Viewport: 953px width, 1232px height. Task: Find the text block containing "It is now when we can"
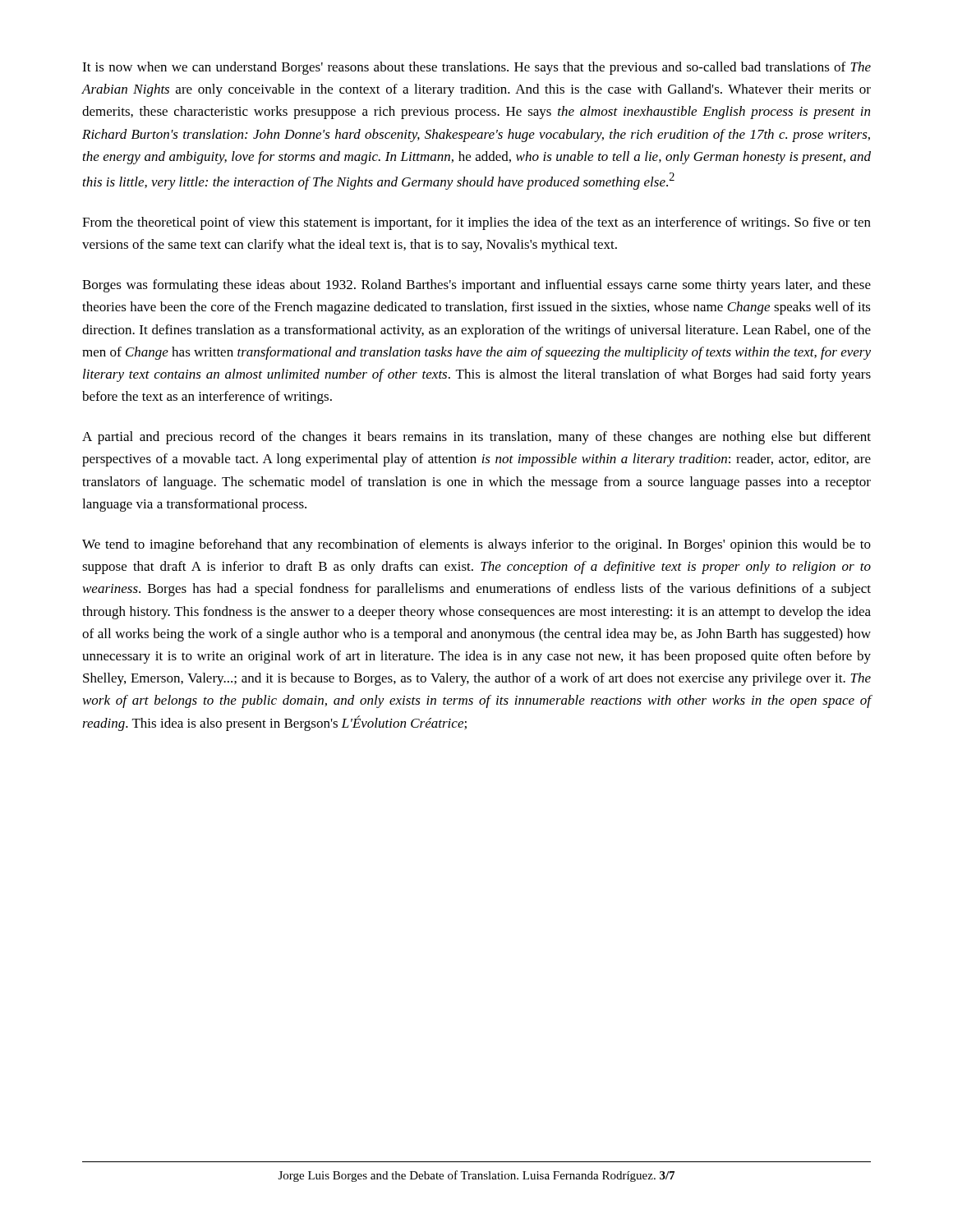476,124
